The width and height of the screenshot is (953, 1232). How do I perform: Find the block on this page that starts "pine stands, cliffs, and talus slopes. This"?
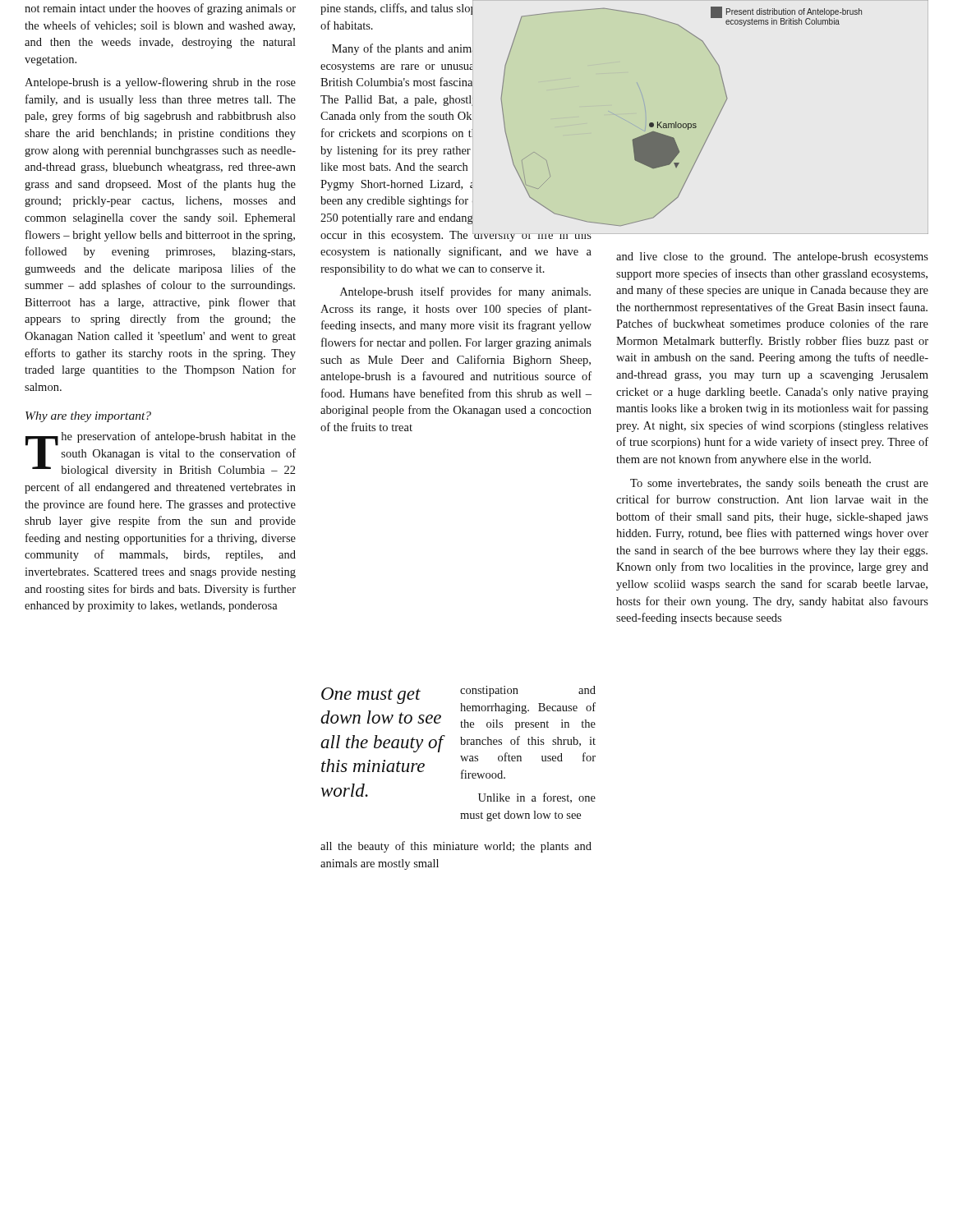[456, 218]
